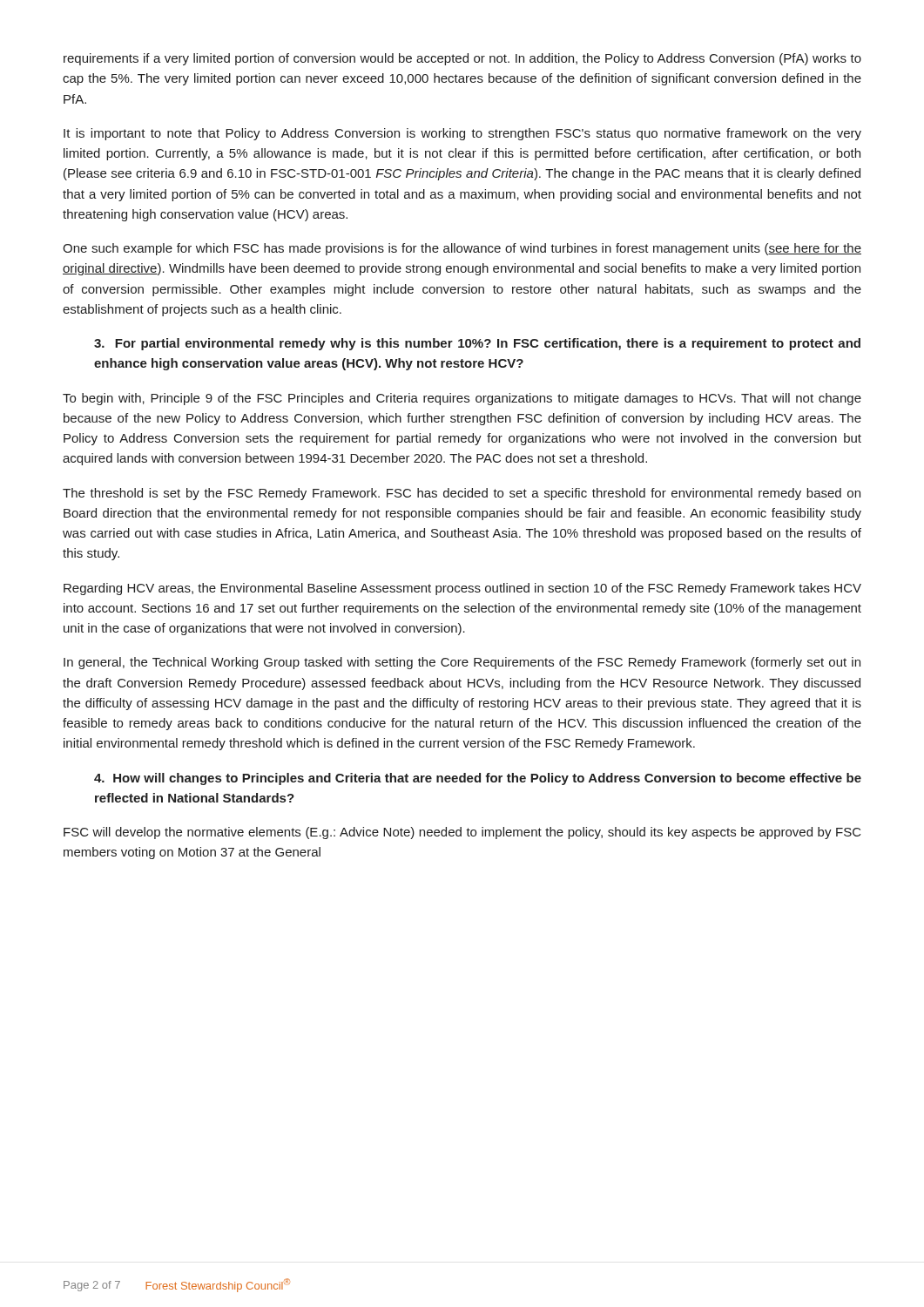Where is the passage that starts "FSC will develop the normative elements"?
Viewport: 924px width, 1307px height.
462,842
